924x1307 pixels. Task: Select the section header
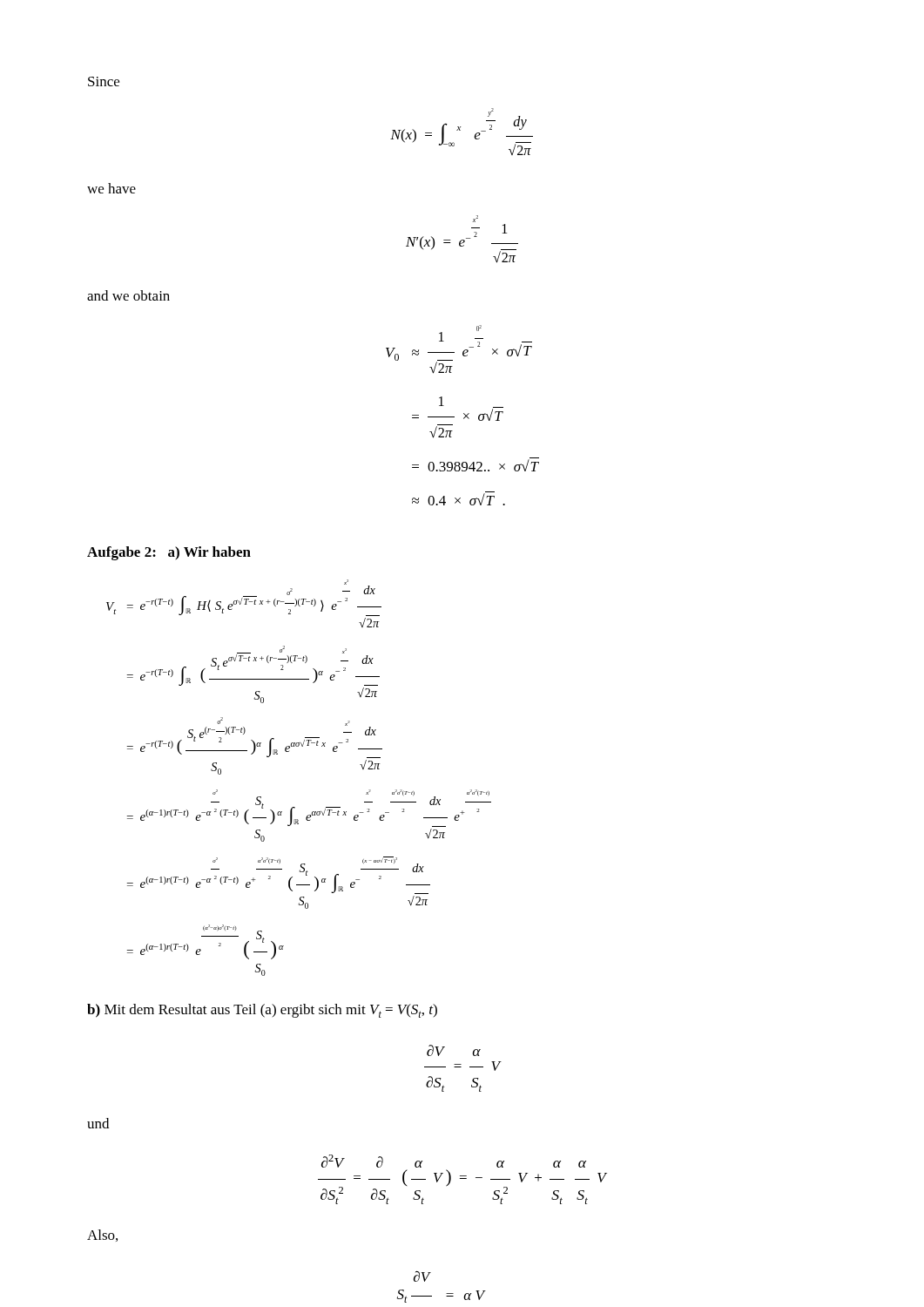point(169,552)
